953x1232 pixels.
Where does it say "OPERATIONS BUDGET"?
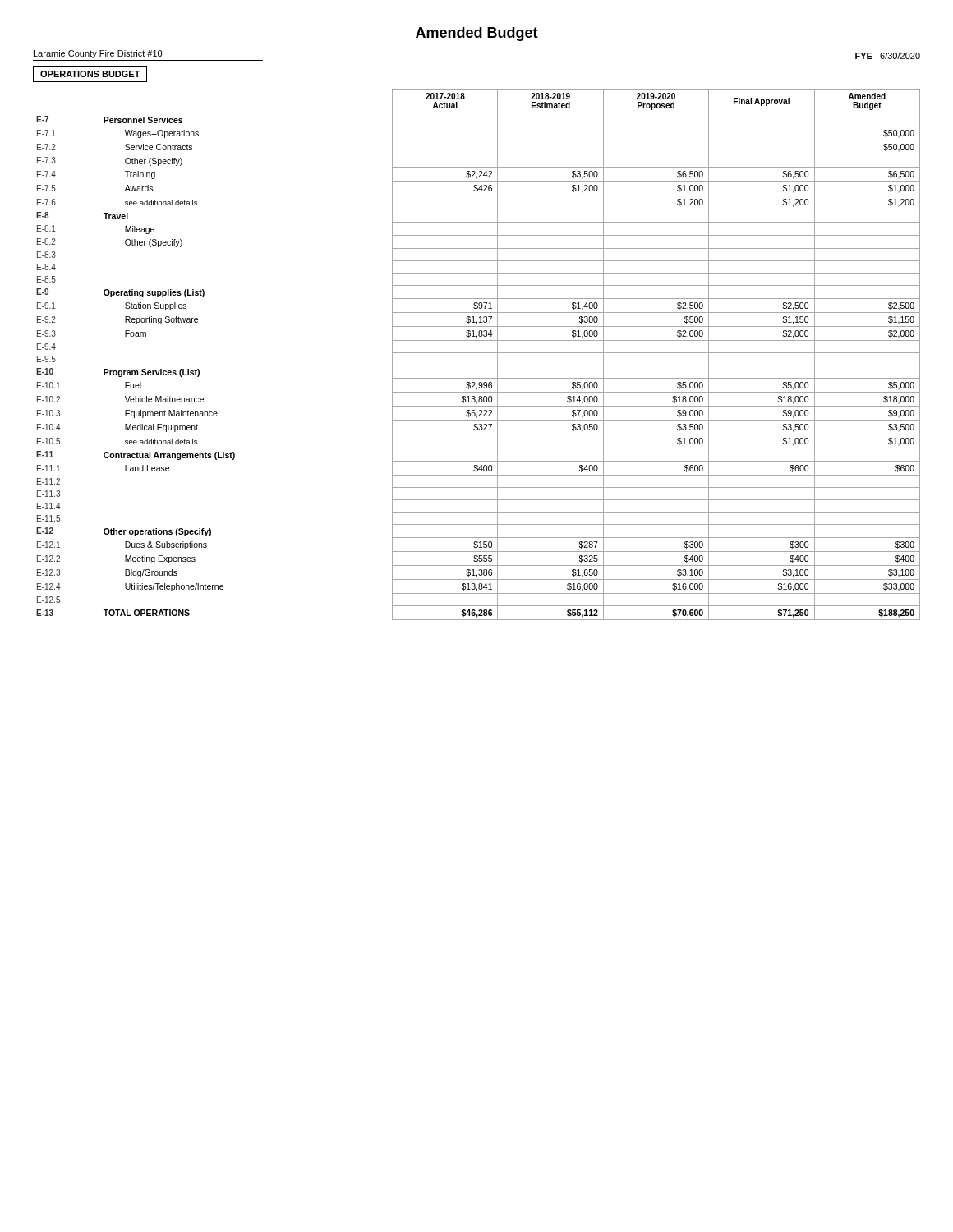(x=90, y=74)
